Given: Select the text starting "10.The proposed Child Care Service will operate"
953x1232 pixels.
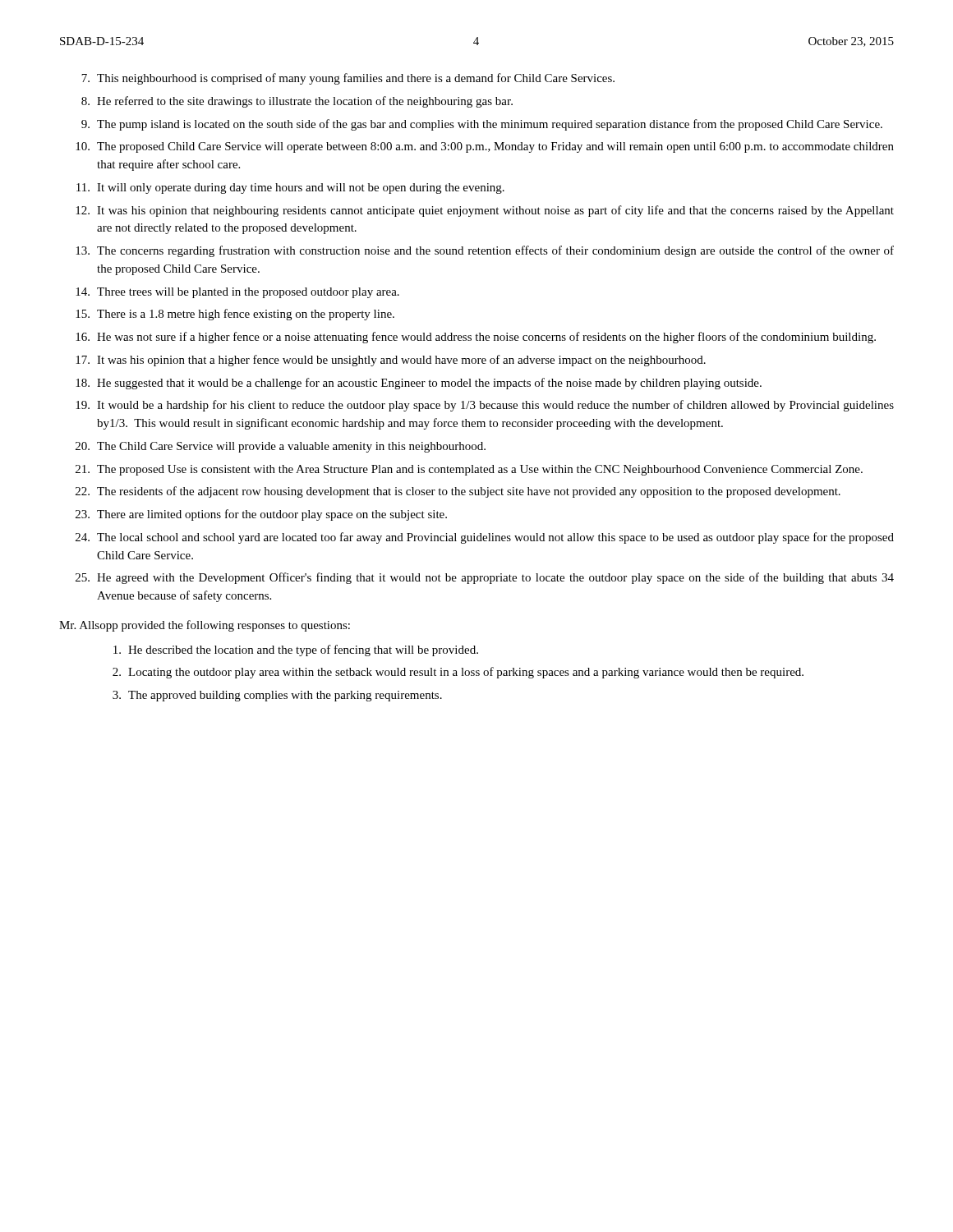Looking at the screenshot, I should point(476,156).
